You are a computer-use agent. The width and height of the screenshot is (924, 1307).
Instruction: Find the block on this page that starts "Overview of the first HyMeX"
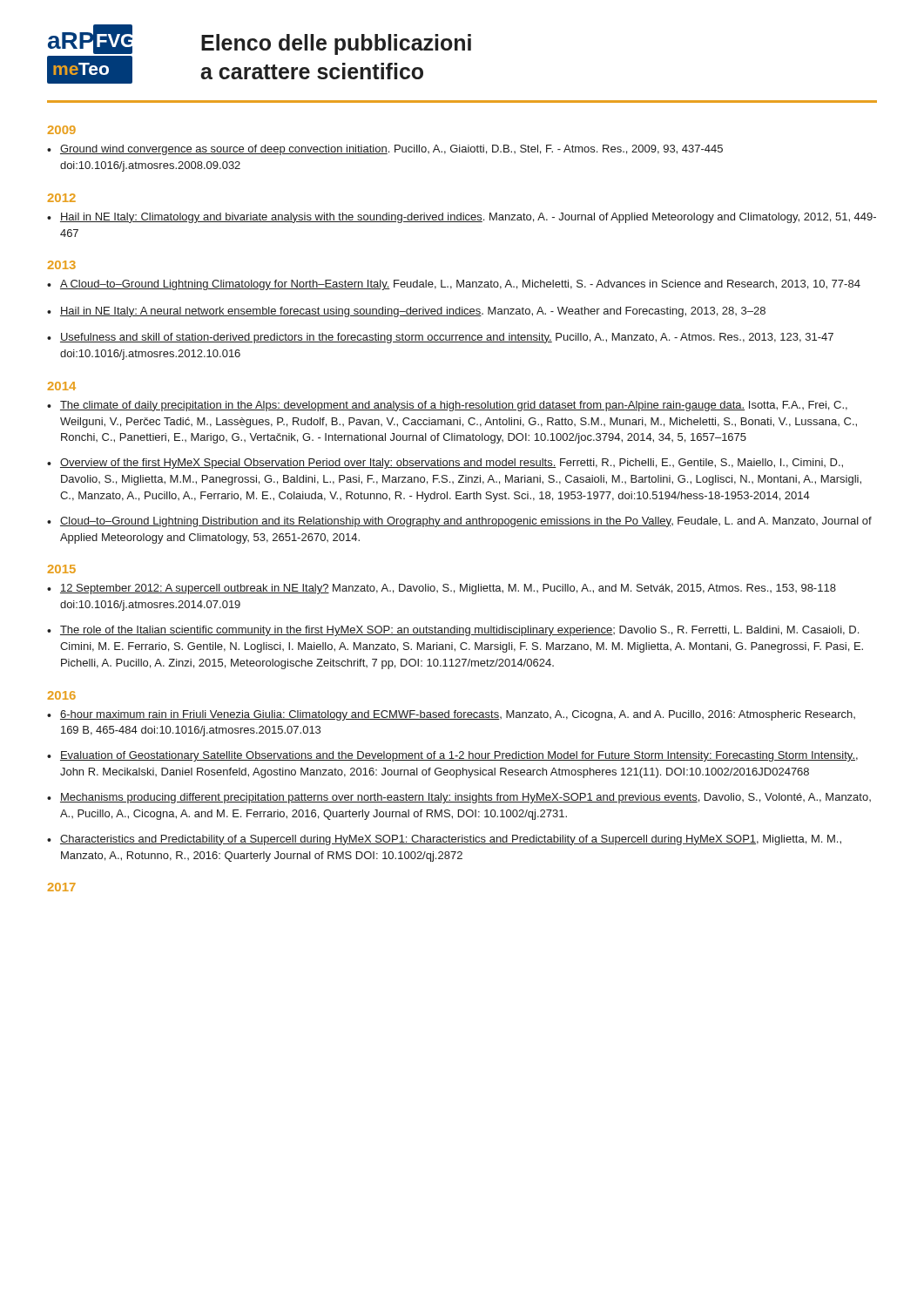click(468, 480)
